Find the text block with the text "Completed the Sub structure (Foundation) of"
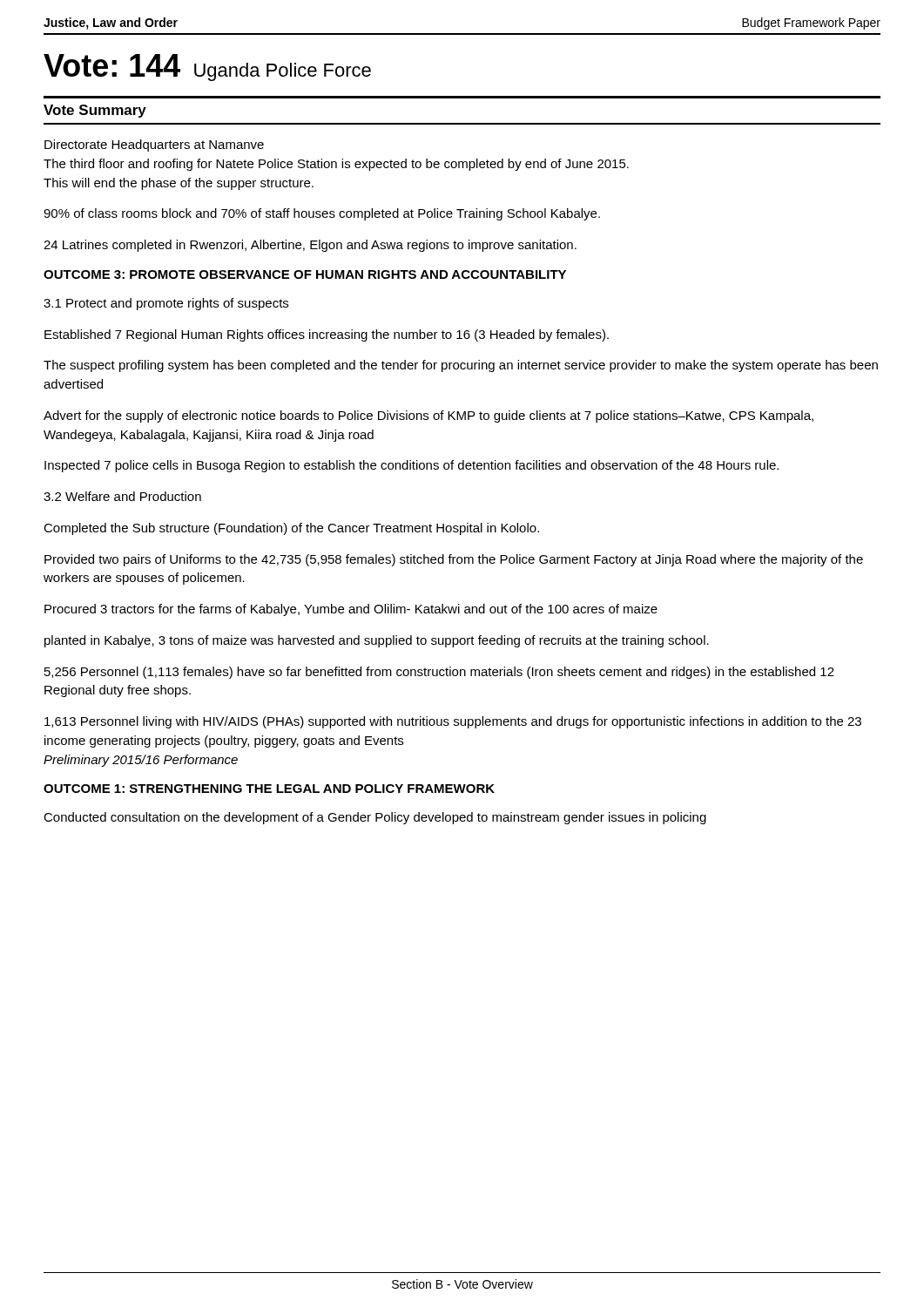The width and height of the screenshot is (924, 1307). [x=292, y=527]
